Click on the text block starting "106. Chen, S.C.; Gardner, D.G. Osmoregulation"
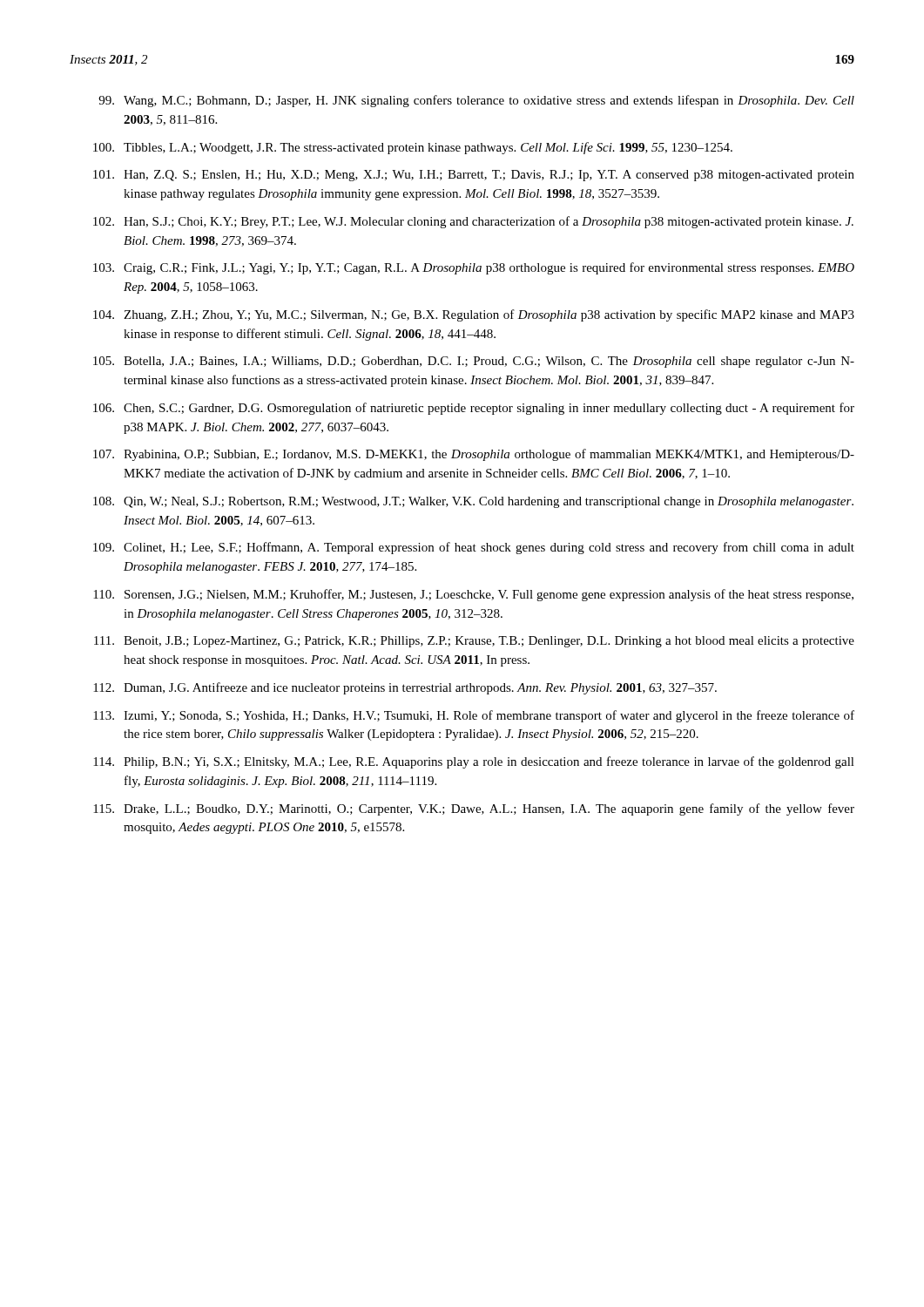This screenshot has width=924, height=1307. click(462, 418)
